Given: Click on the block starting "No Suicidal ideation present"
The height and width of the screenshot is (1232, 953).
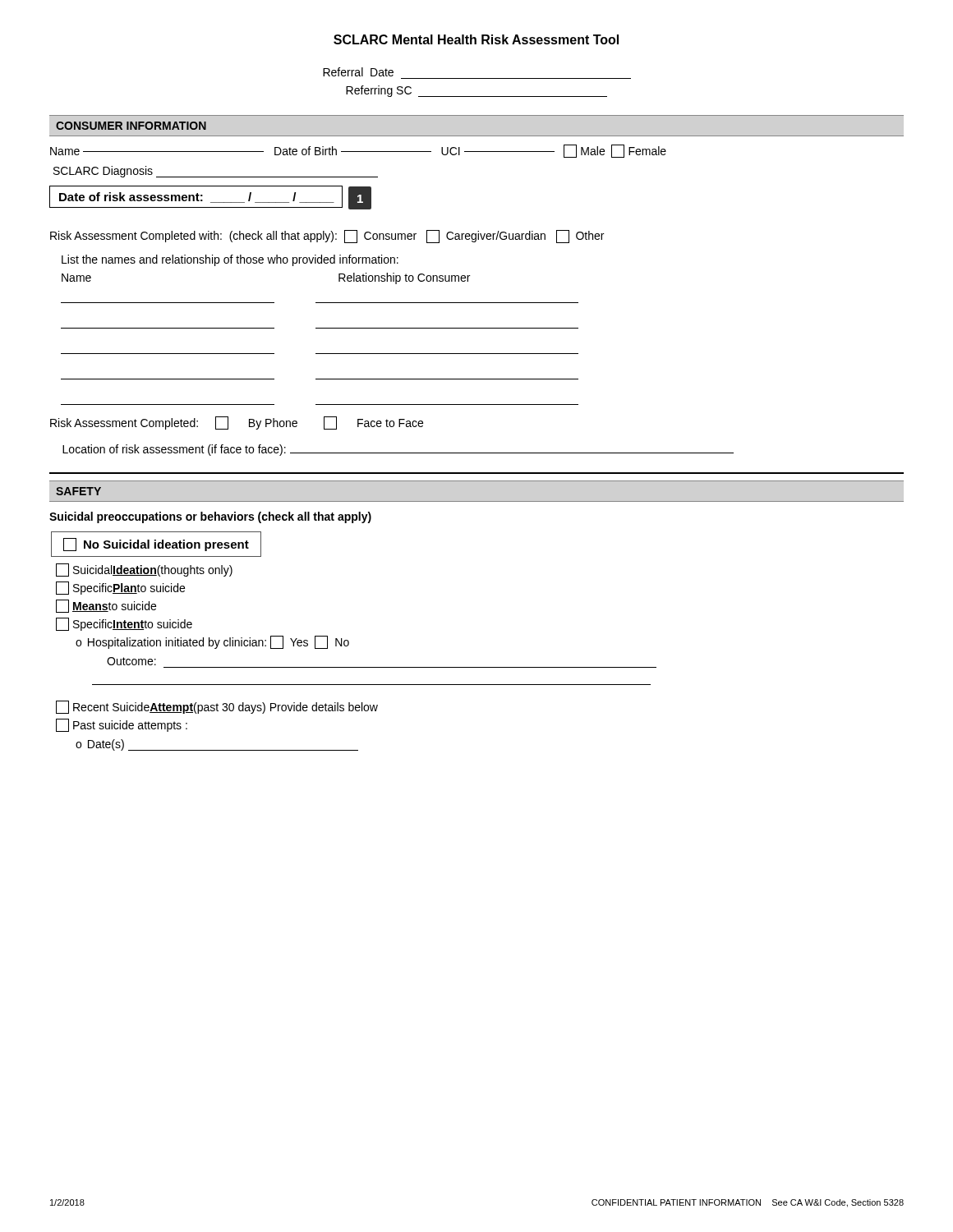Looking at the screenshot, I should 156,544.
